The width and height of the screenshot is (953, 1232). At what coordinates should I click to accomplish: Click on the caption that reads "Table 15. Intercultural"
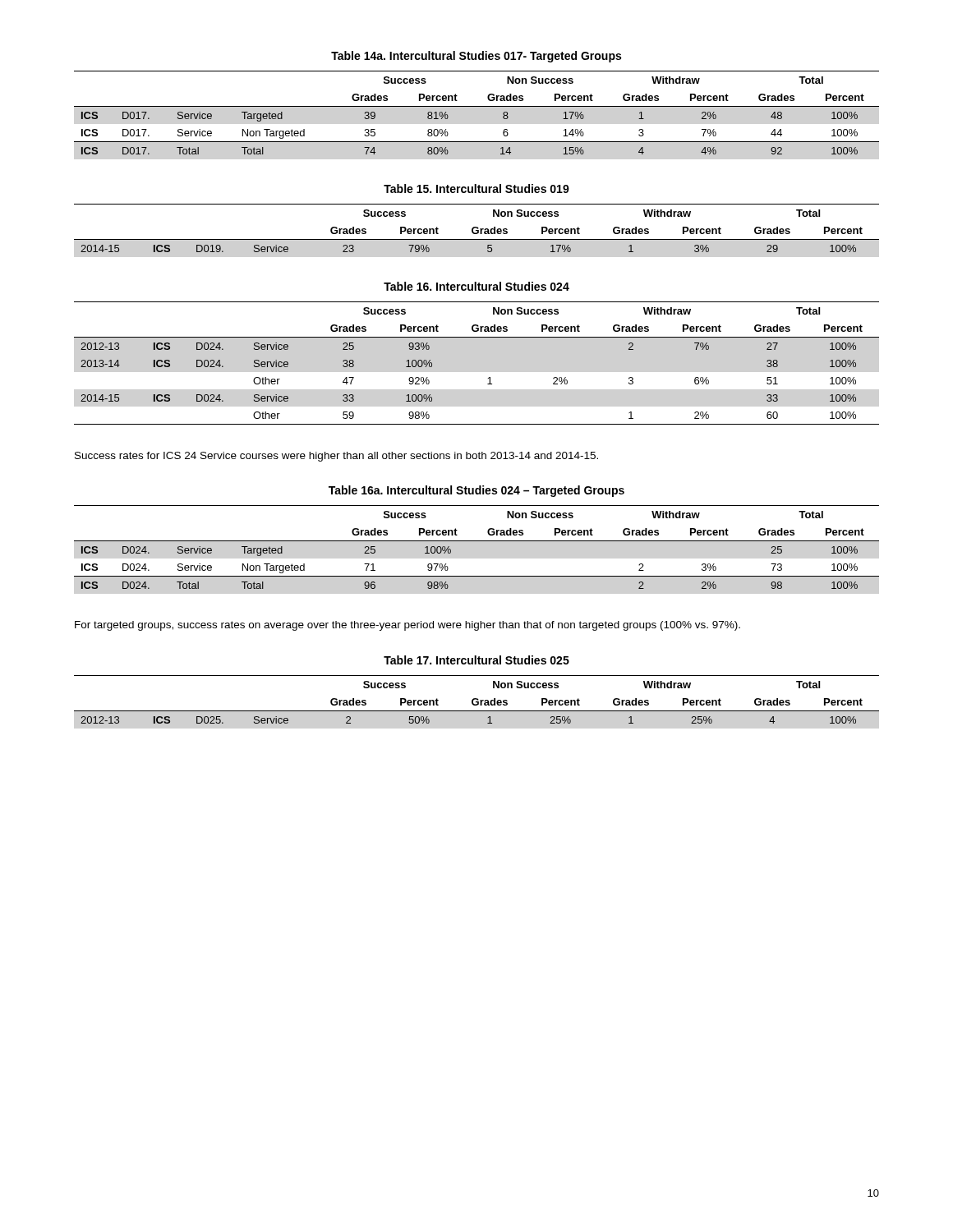click(x=476, y=189)
